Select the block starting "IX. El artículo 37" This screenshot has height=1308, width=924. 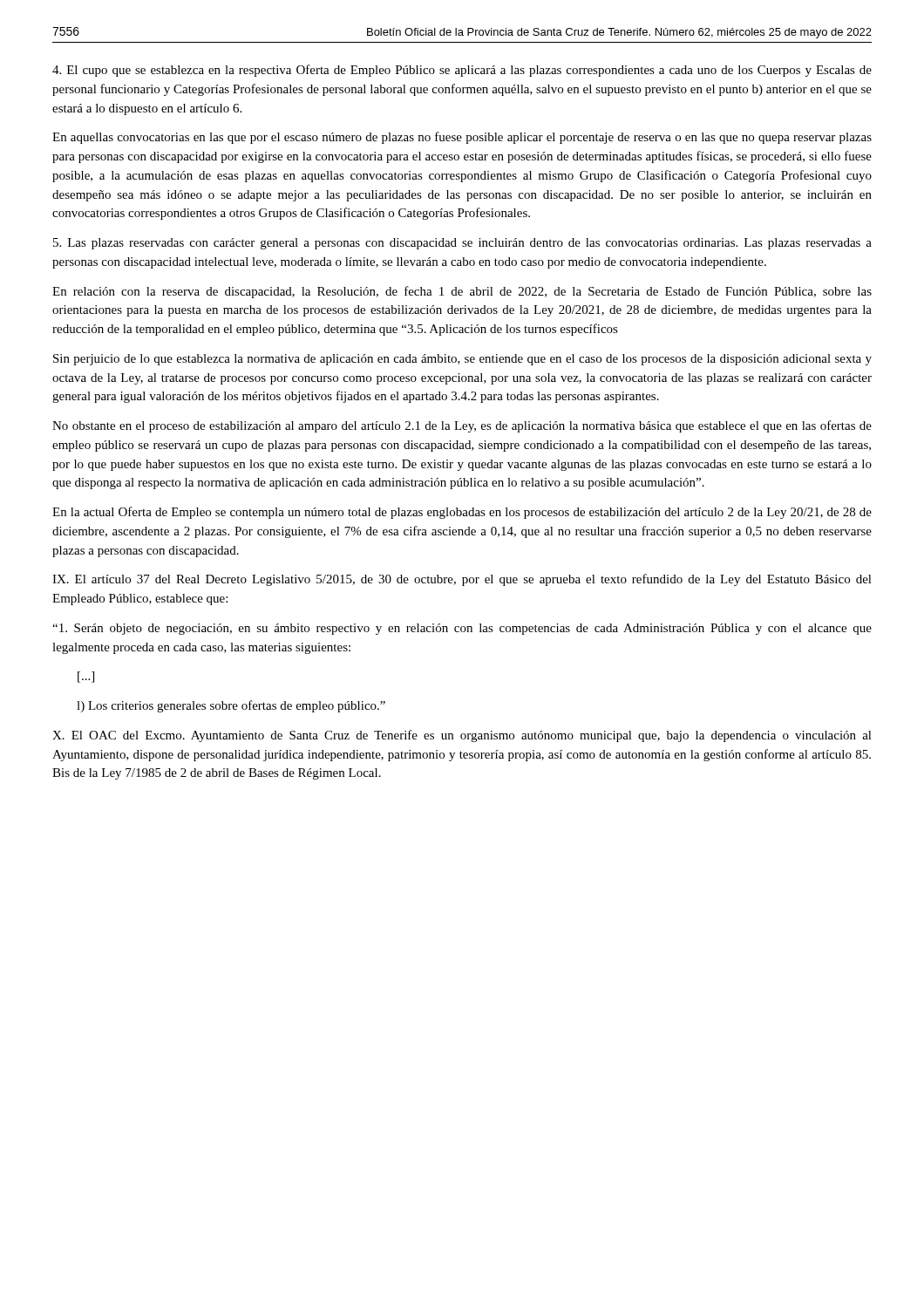coord(462,590)
